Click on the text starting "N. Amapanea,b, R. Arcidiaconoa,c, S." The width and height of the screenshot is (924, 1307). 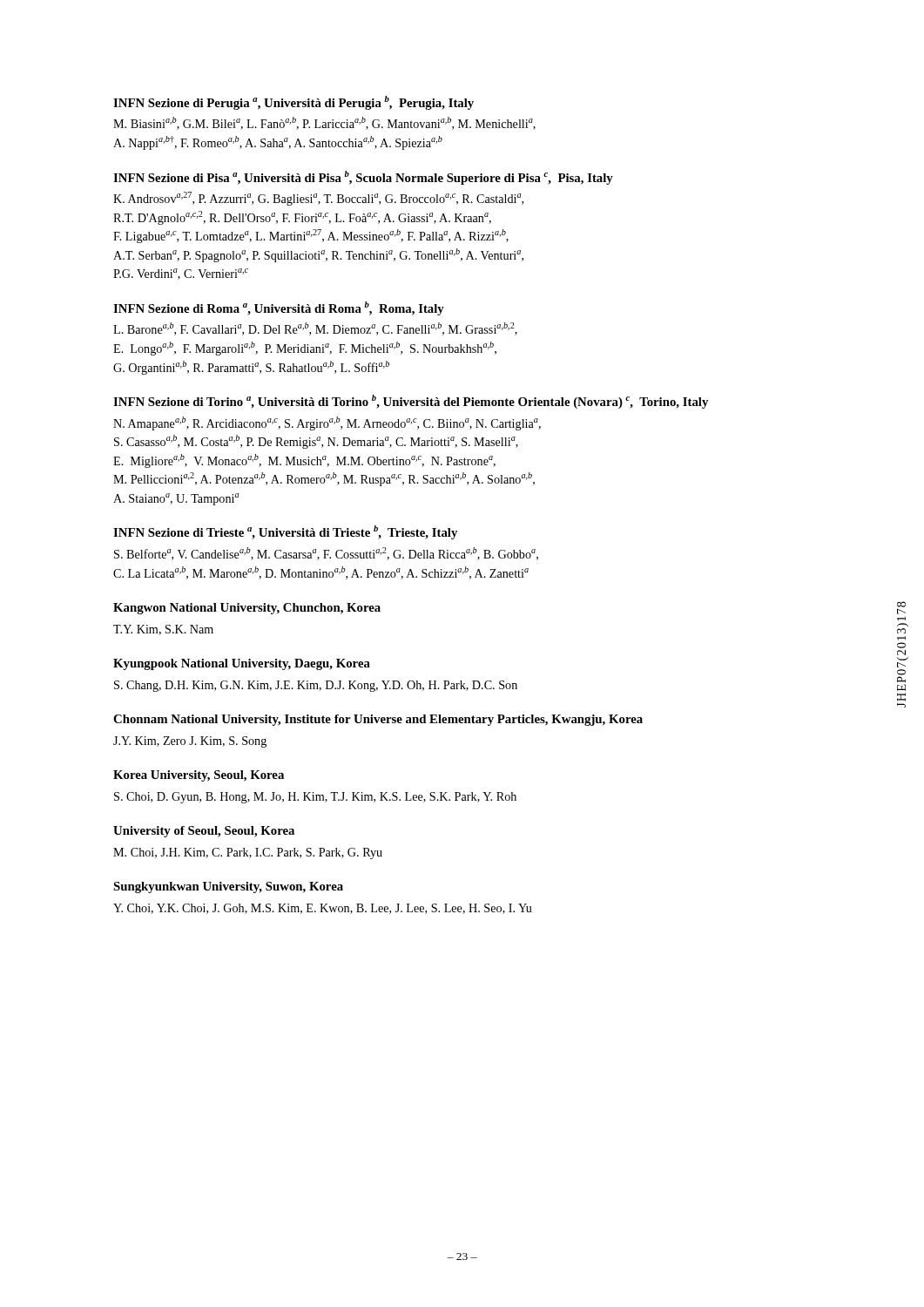[x=327, y=460]
